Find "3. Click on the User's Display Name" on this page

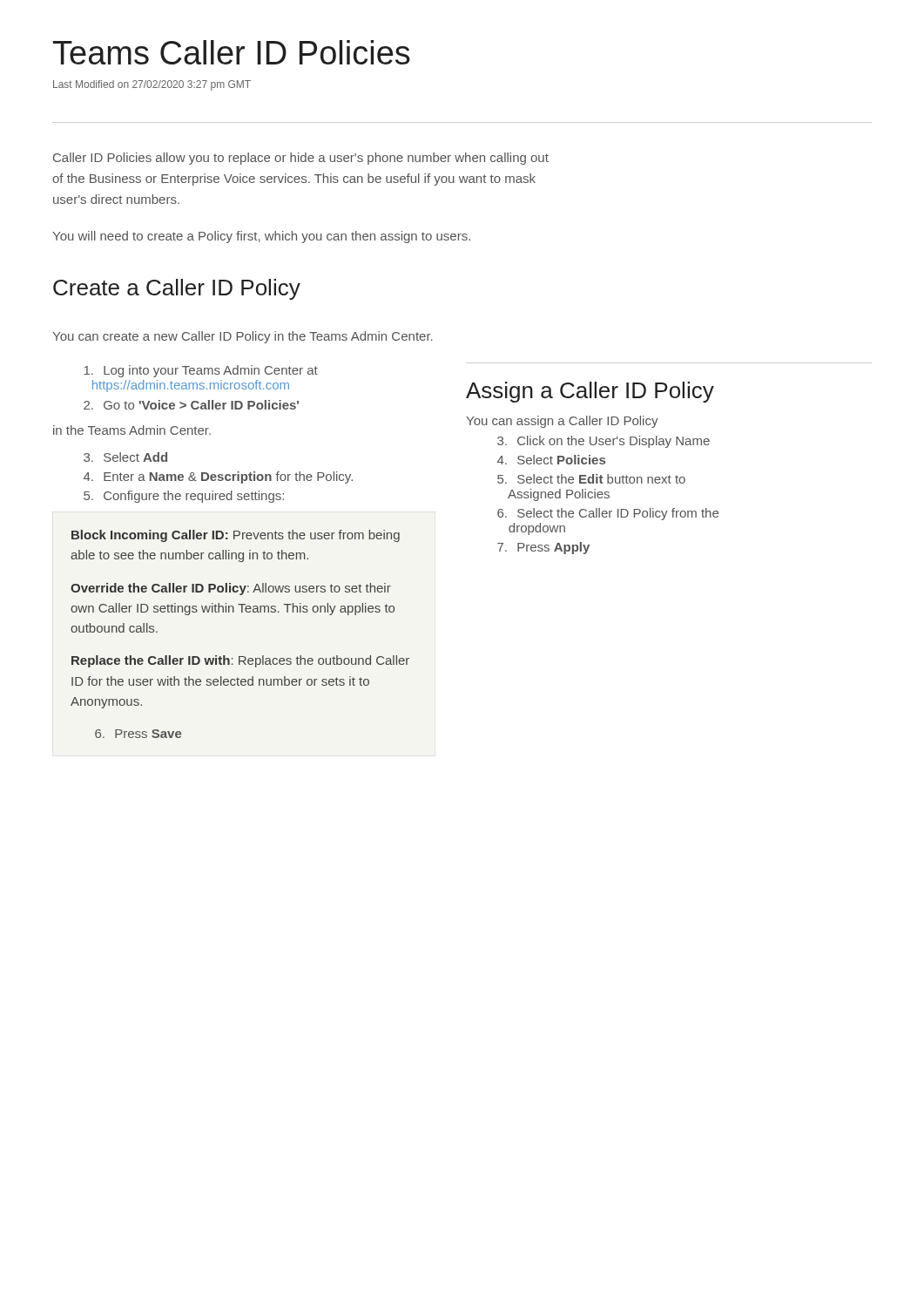click(x=600, y=440)
